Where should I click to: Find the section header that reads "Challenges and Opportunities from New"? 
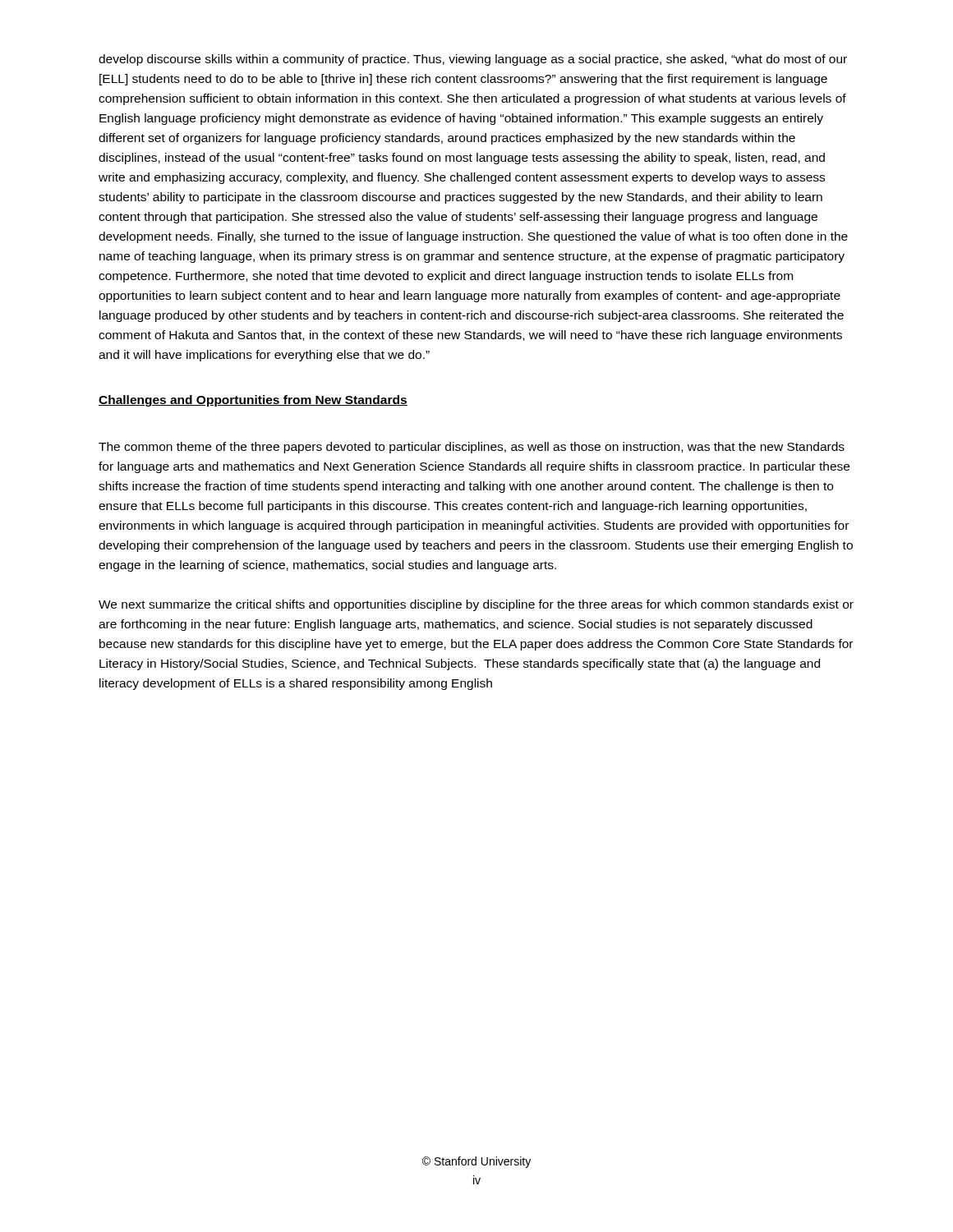253,400
